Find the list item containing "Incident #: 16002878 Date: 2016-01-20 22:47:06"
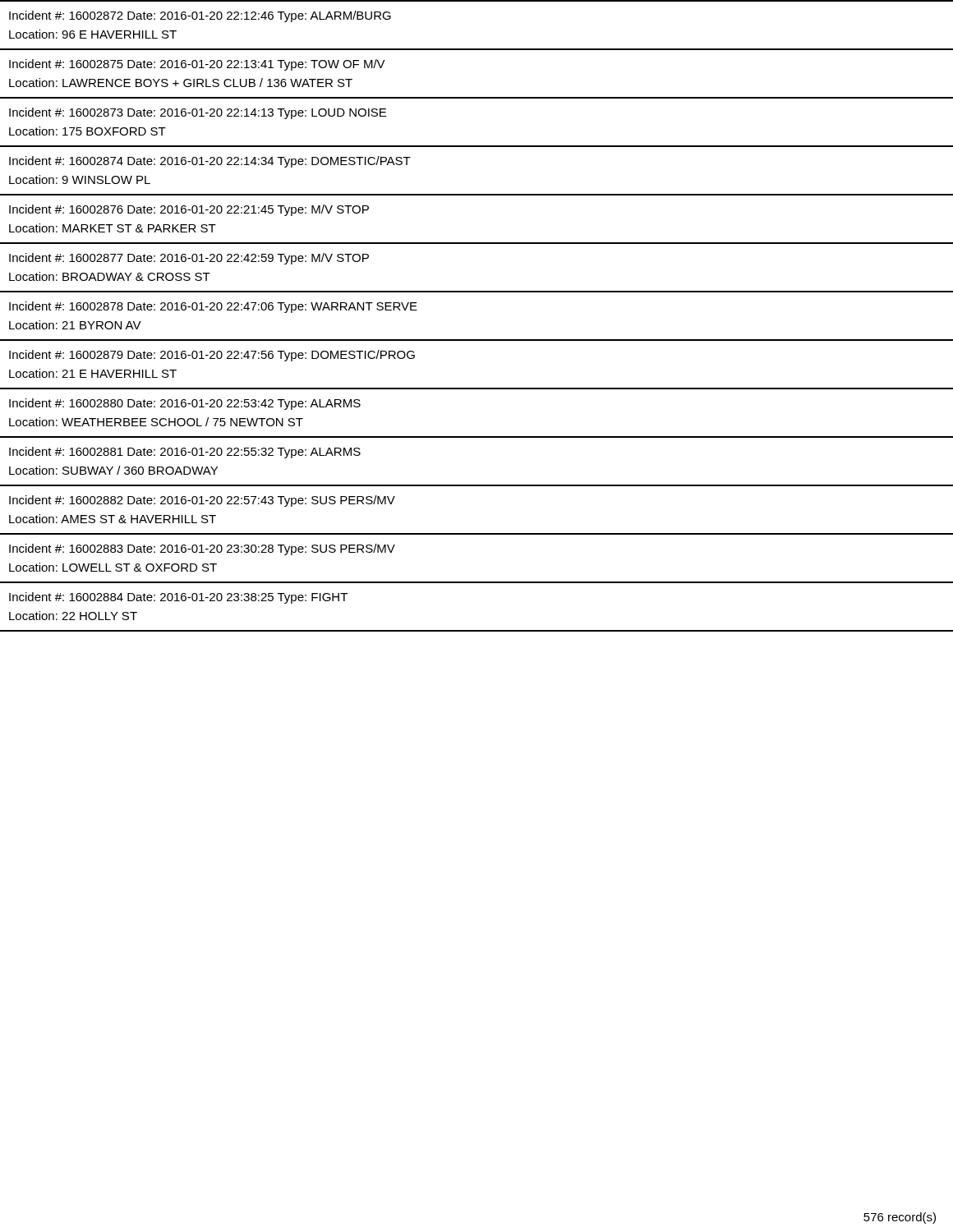The height and width of the screenshot is (1232, 953). click(213, 307)
